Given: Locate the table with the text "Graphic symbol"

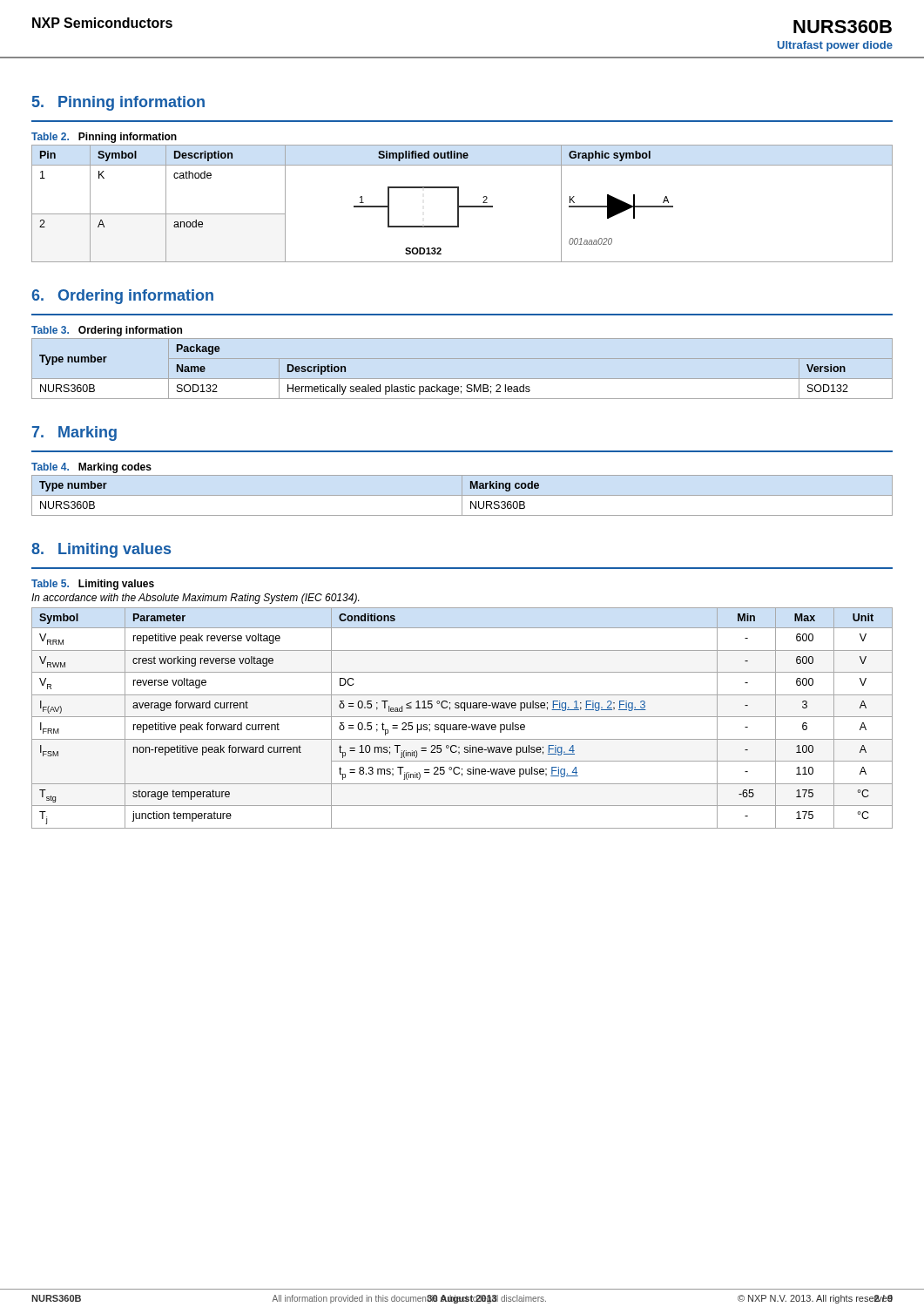Looking at the screenshot, I should coord(462,203).
